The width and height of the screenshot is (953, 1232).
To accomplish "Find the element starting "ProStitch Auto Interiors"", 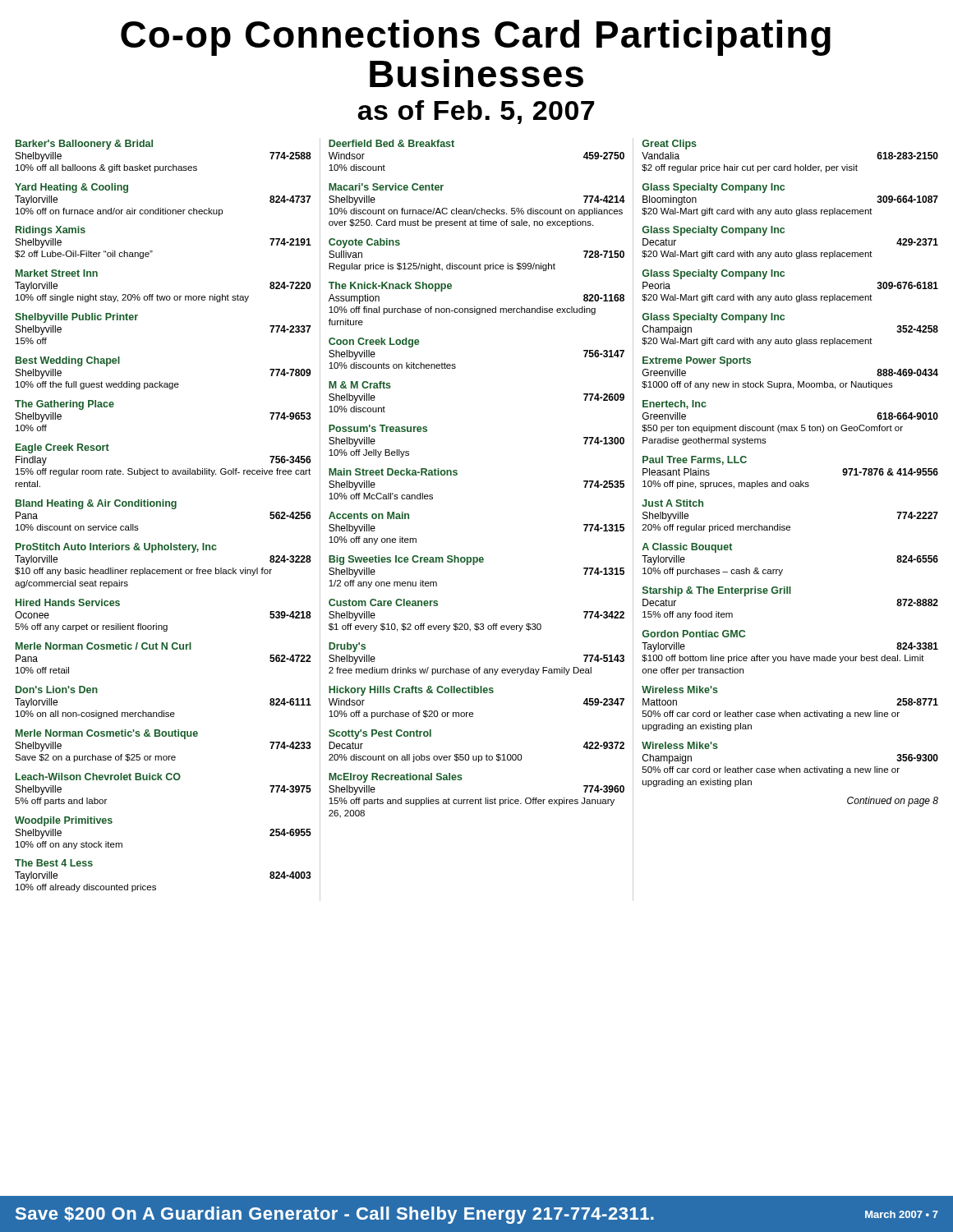I will pyautogui.click(x=163, y=565).
